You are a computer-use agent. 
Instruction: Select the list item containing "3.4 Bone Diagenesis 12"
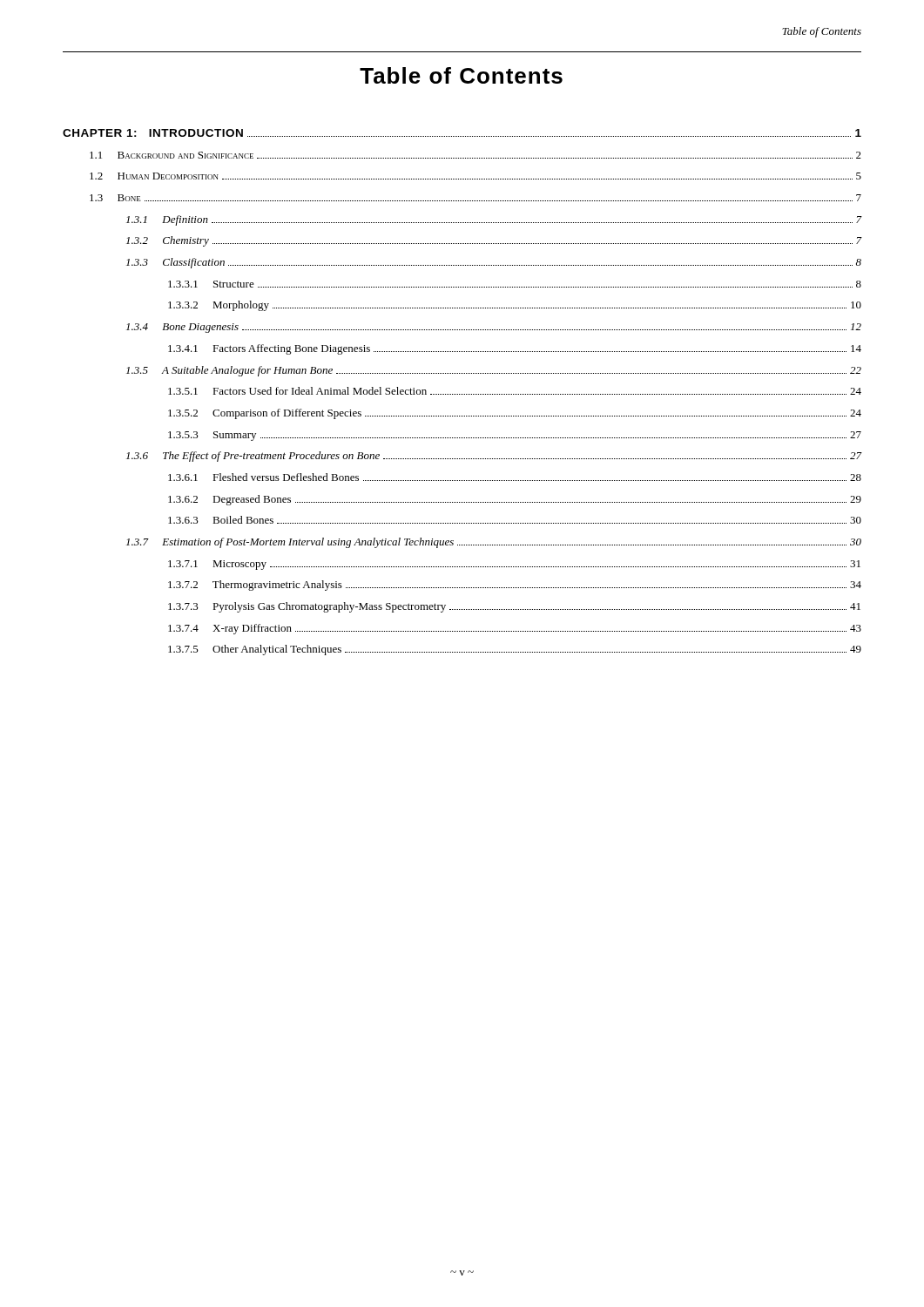point(462,327)
